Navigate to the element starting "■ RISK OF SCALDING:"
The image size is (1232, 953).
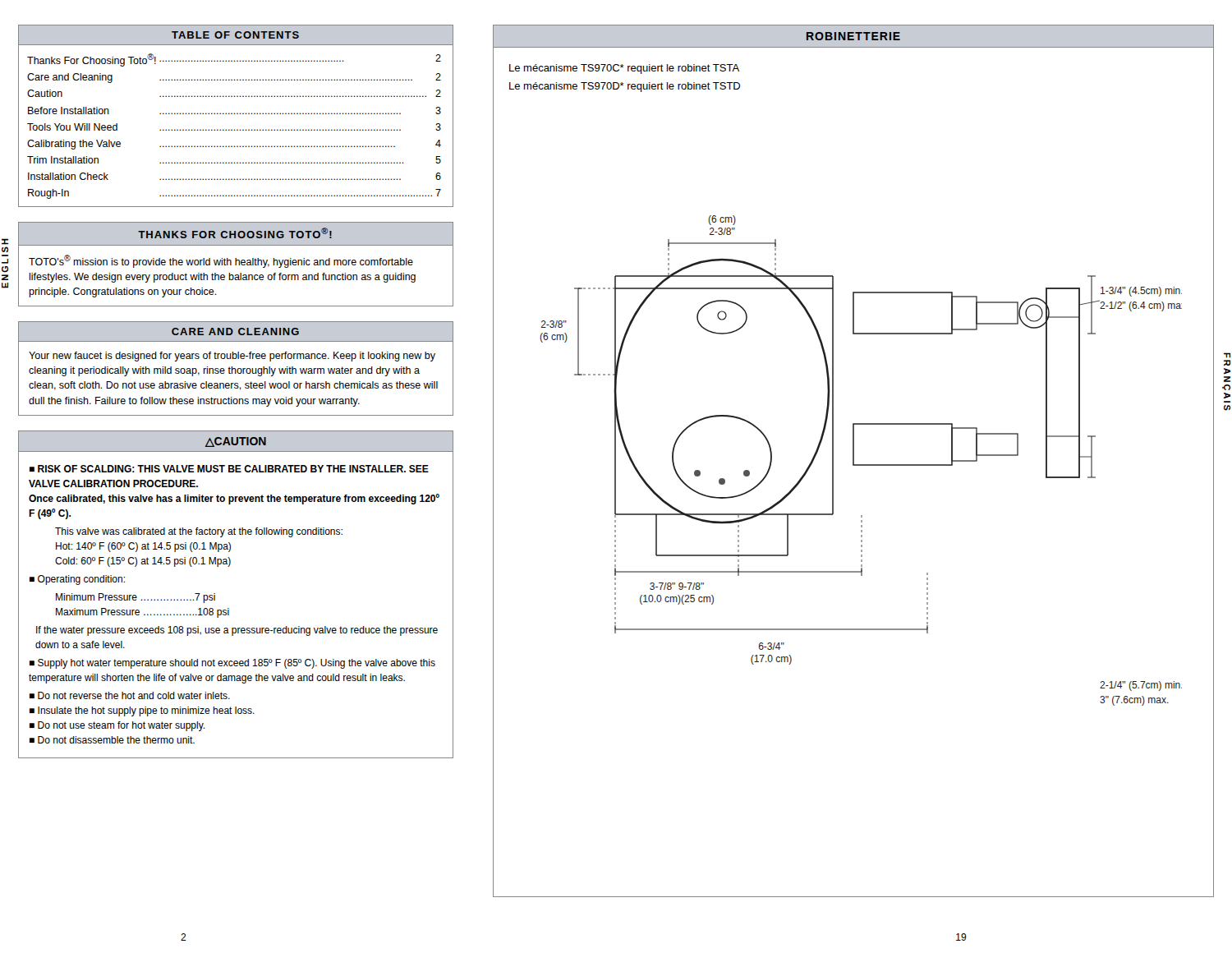click(x=236, y=604)
